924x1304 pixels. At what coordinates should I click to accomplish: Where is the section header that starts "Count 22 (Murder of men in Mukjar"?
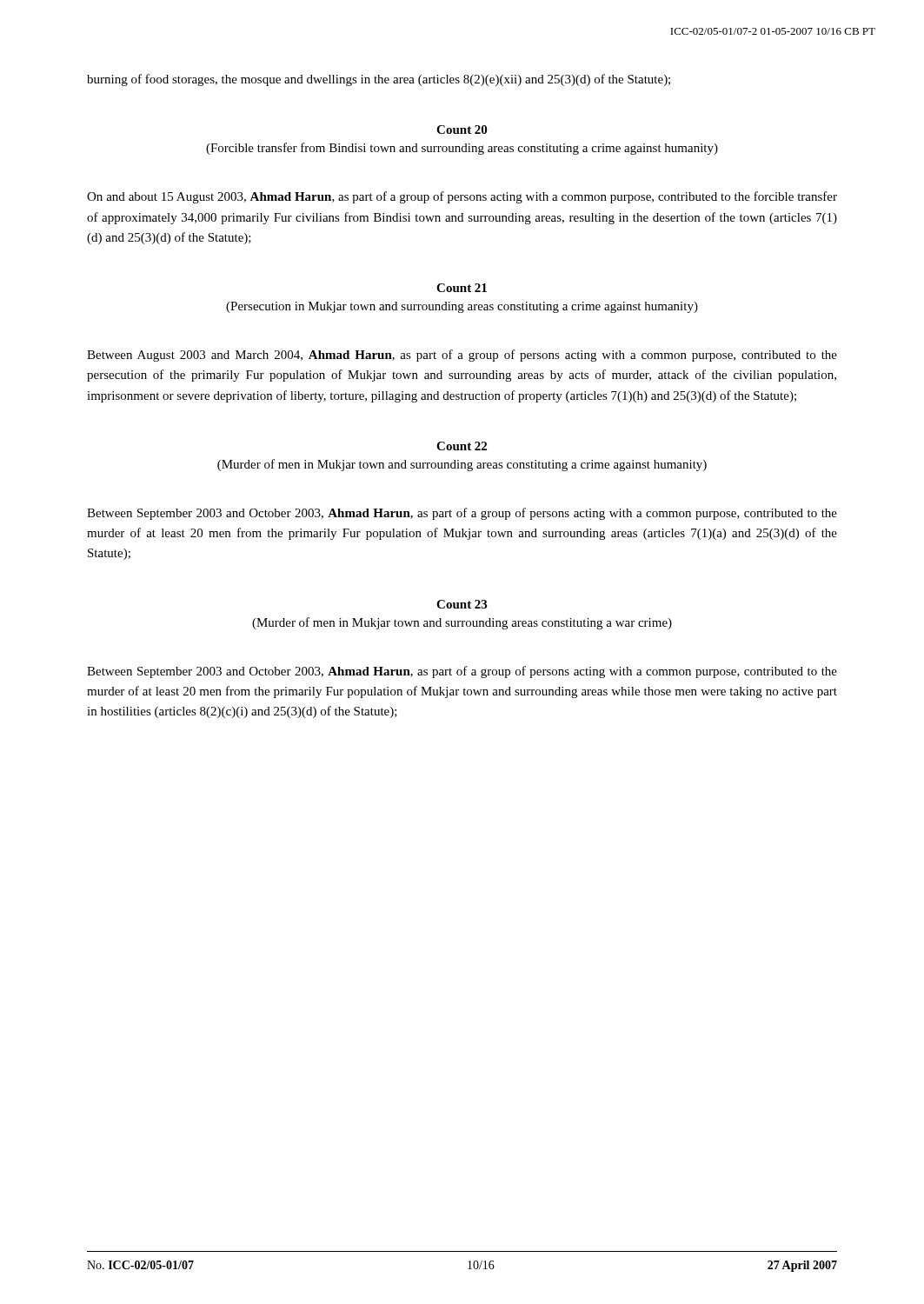tap(462, 455)
